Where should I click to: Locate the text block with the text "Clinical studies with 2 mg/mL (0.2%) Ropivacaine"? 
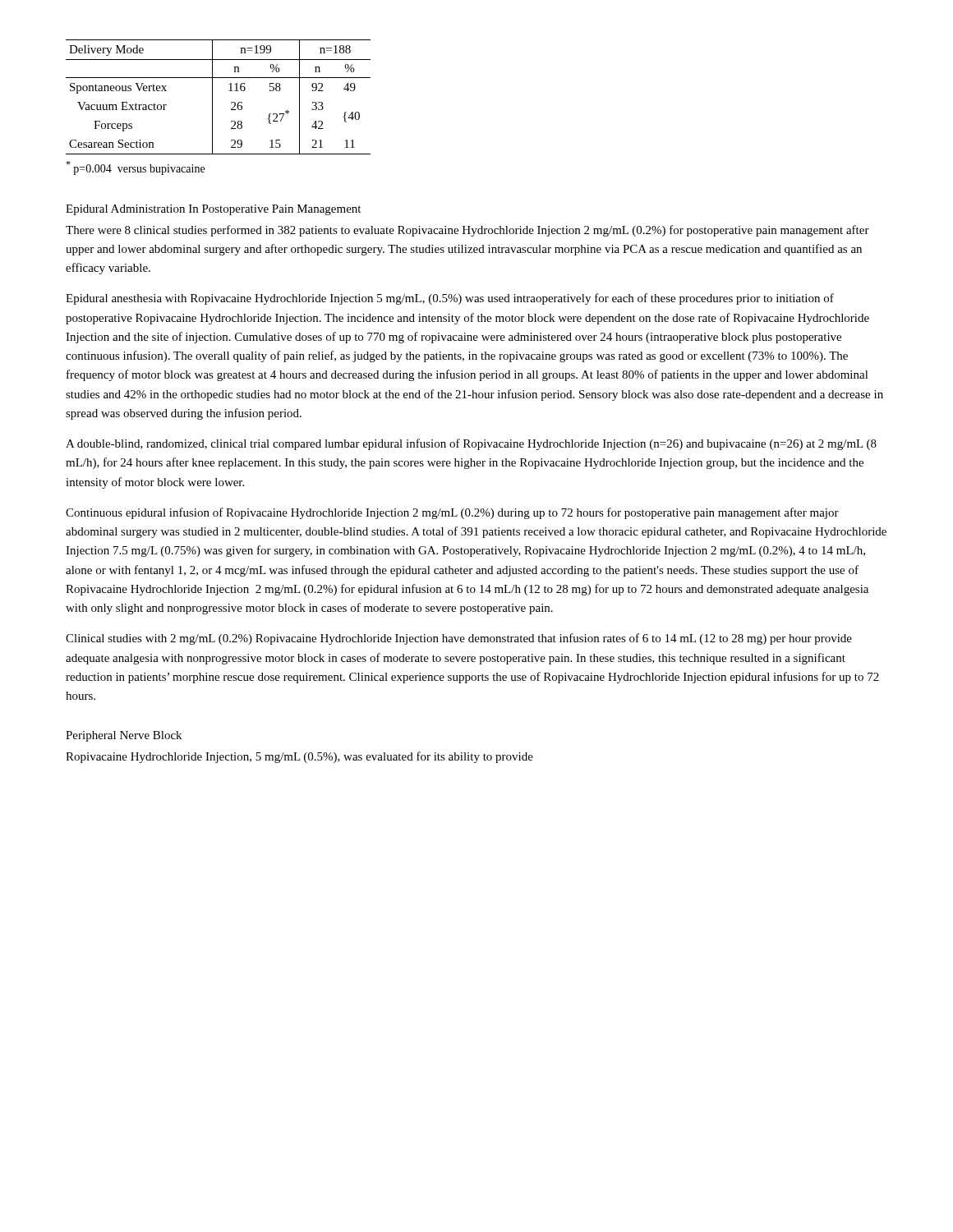[472, 667]
